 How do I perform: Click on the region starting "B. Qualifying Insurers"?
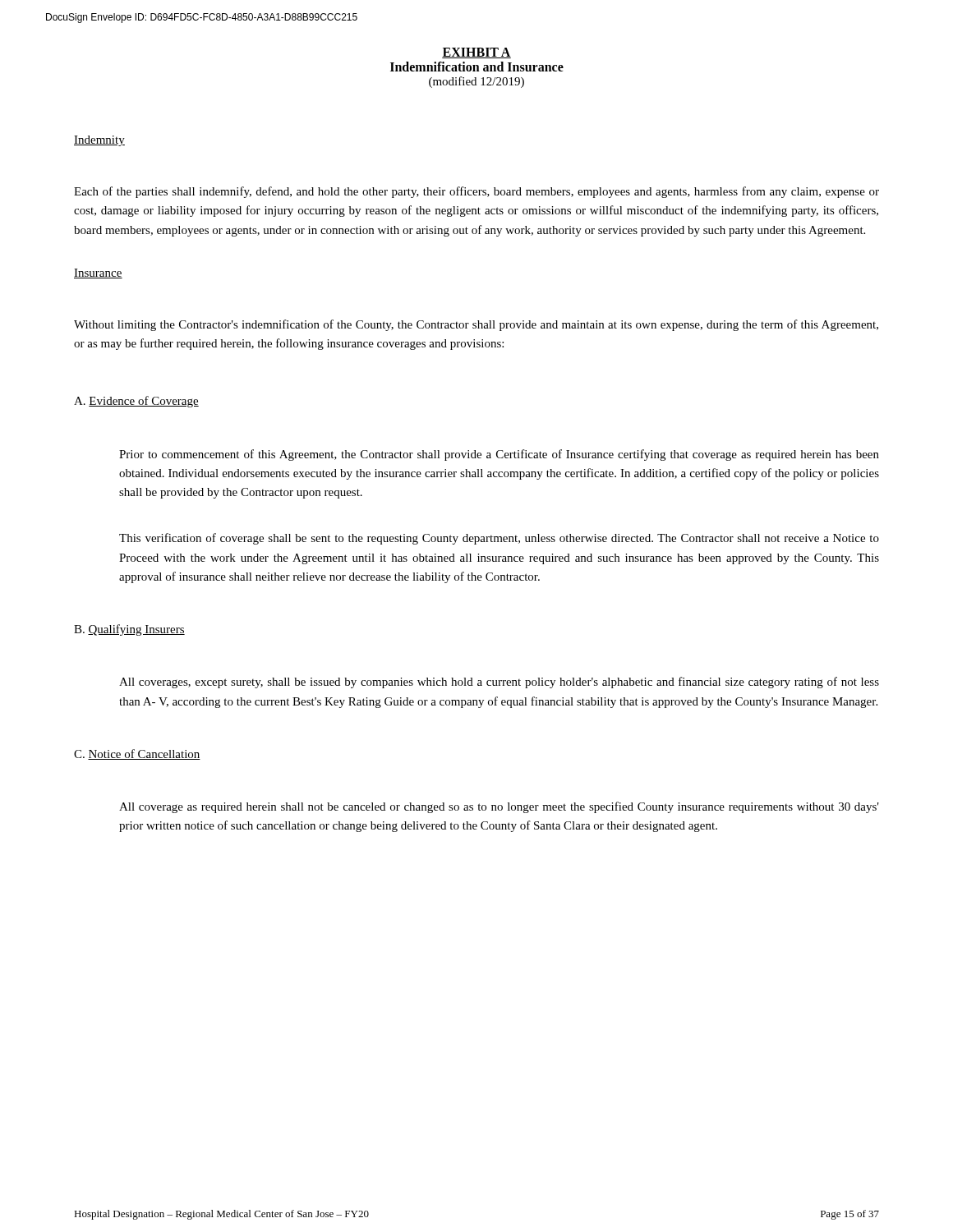(129, 630)
